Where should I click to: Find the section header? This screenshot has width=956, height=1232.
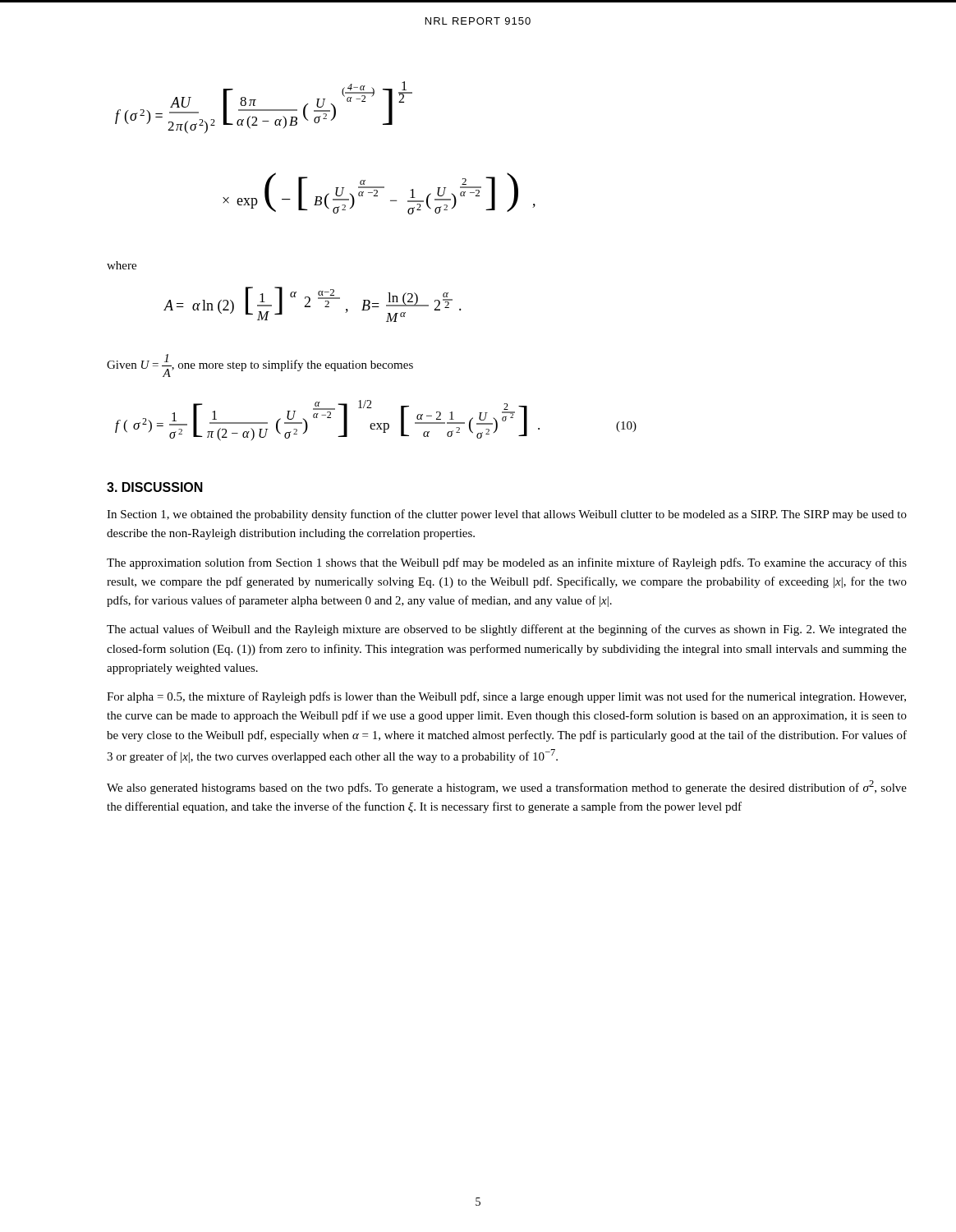click(155, 487)
